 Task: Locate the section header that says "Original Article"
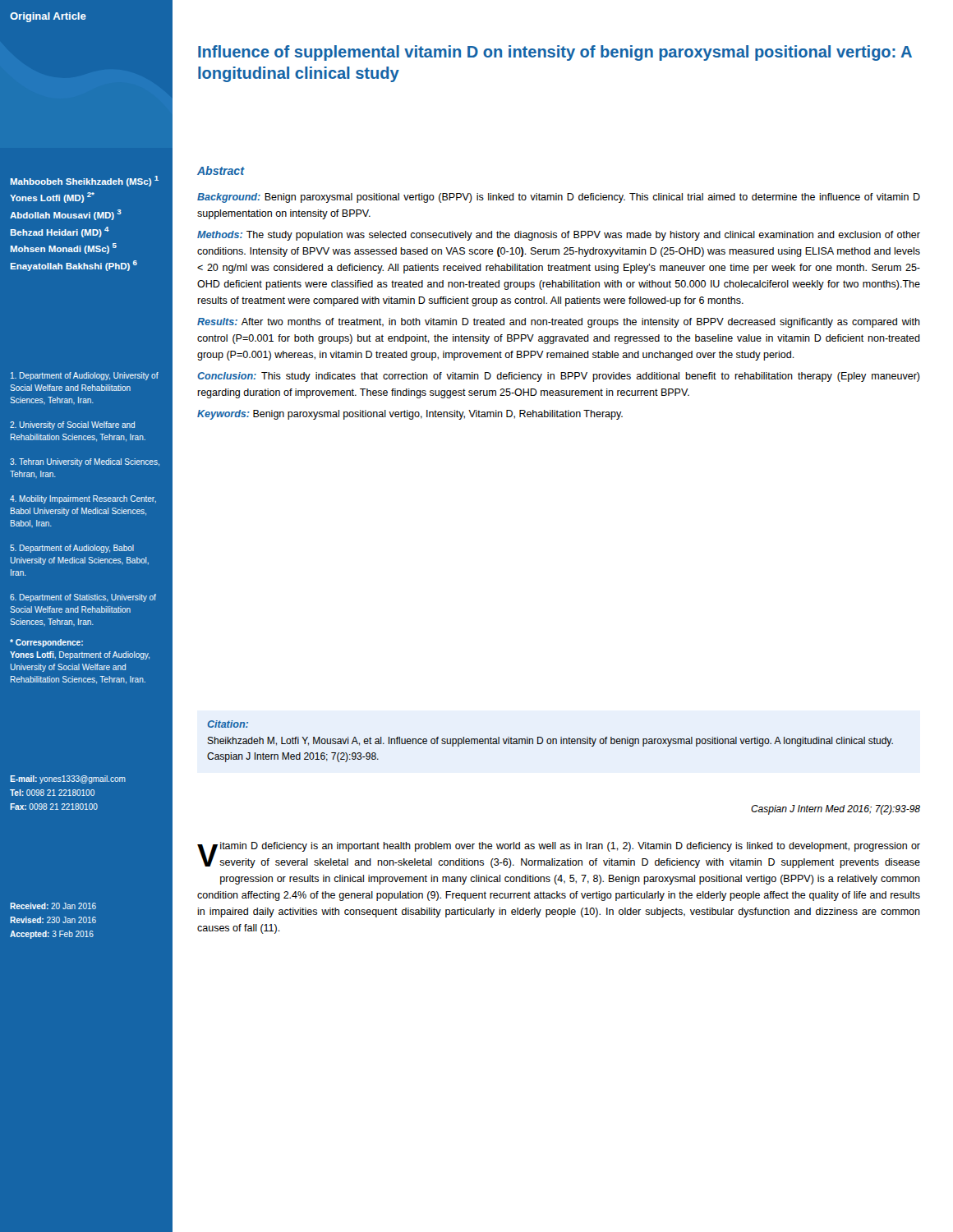coord(48,16)
